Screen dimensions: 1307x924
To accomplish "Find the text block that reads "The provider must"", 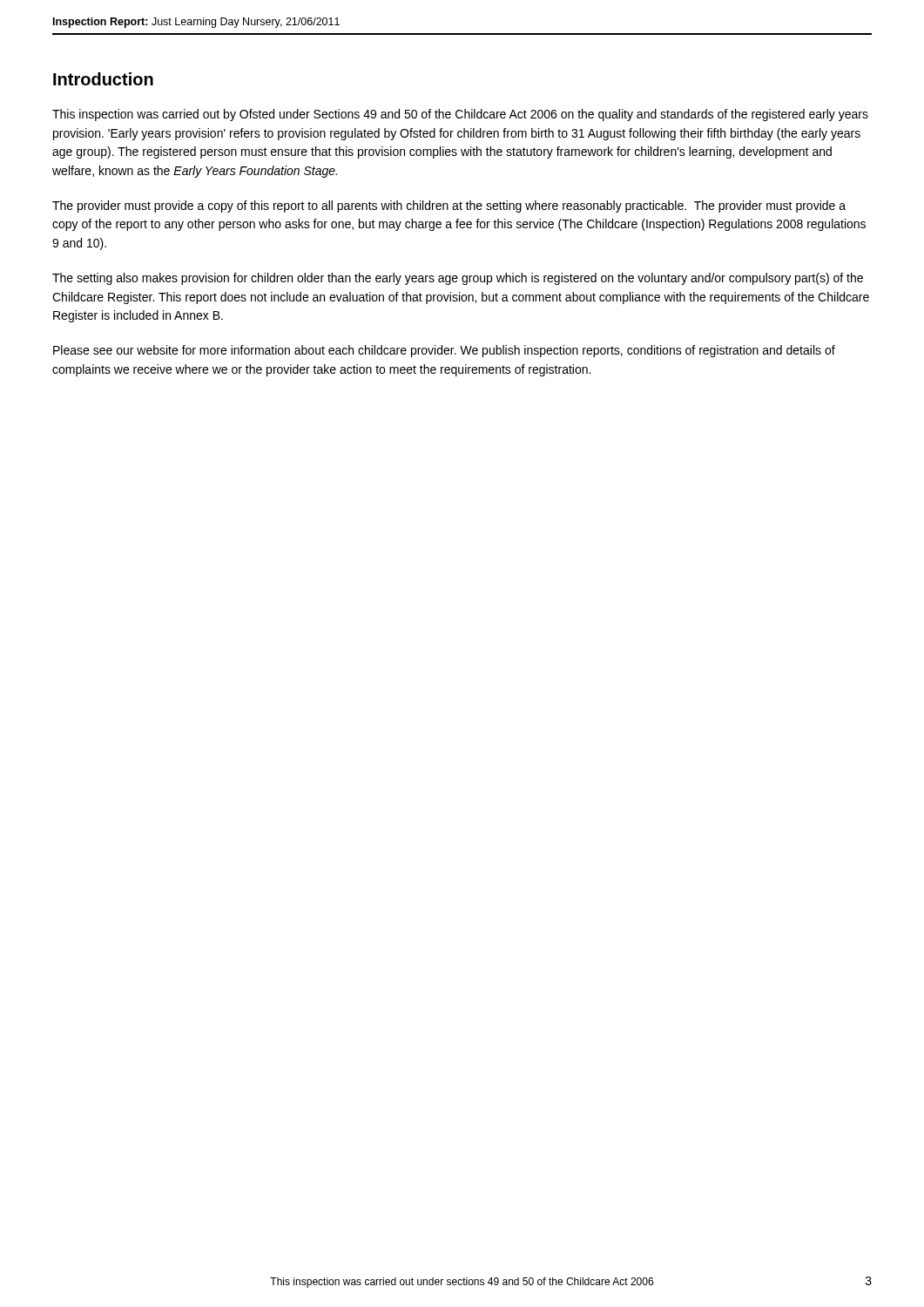I will [x=459, y=224].
